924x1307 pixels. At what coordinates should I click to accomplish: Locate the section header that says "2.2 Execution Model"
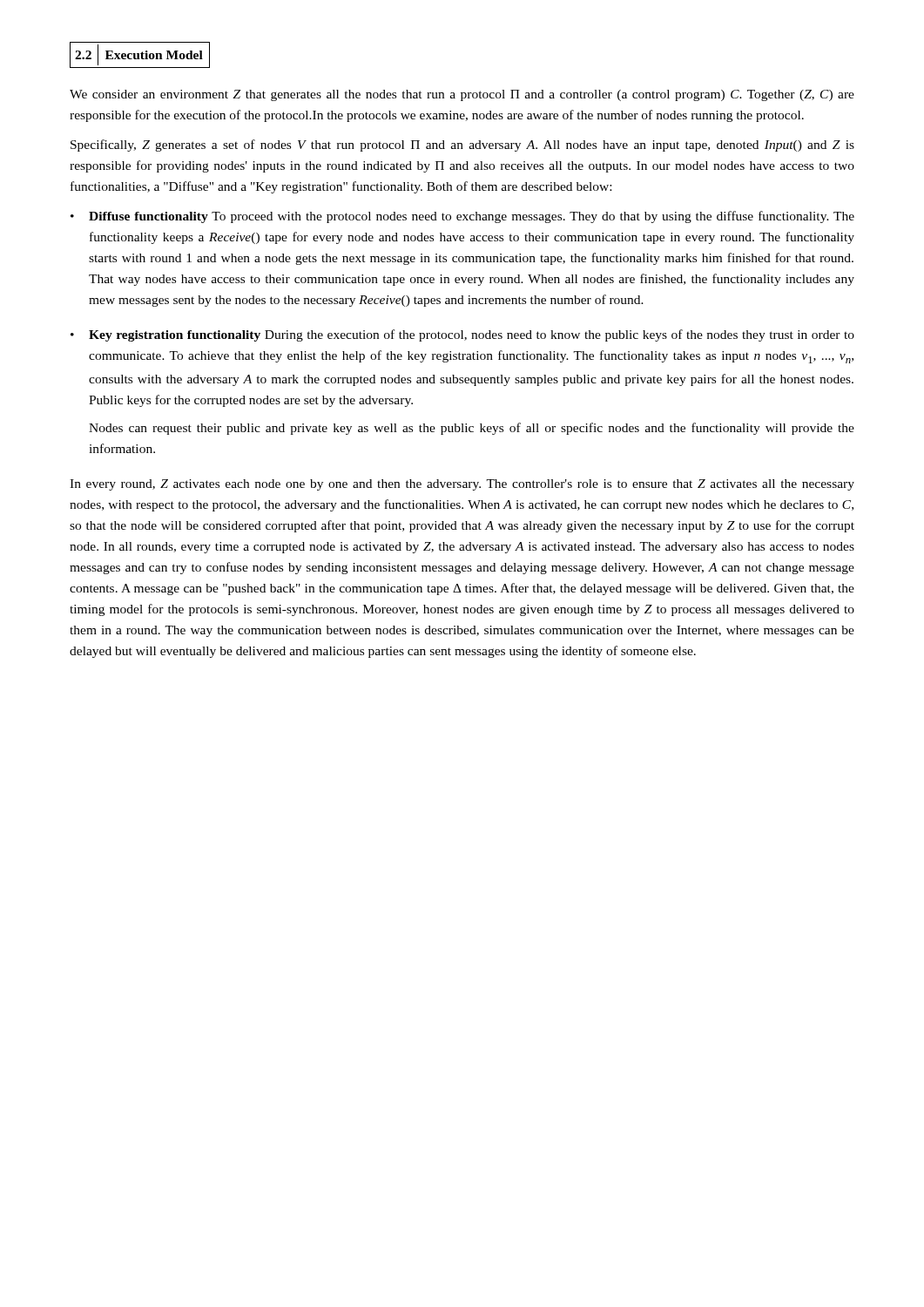(139, 55)
